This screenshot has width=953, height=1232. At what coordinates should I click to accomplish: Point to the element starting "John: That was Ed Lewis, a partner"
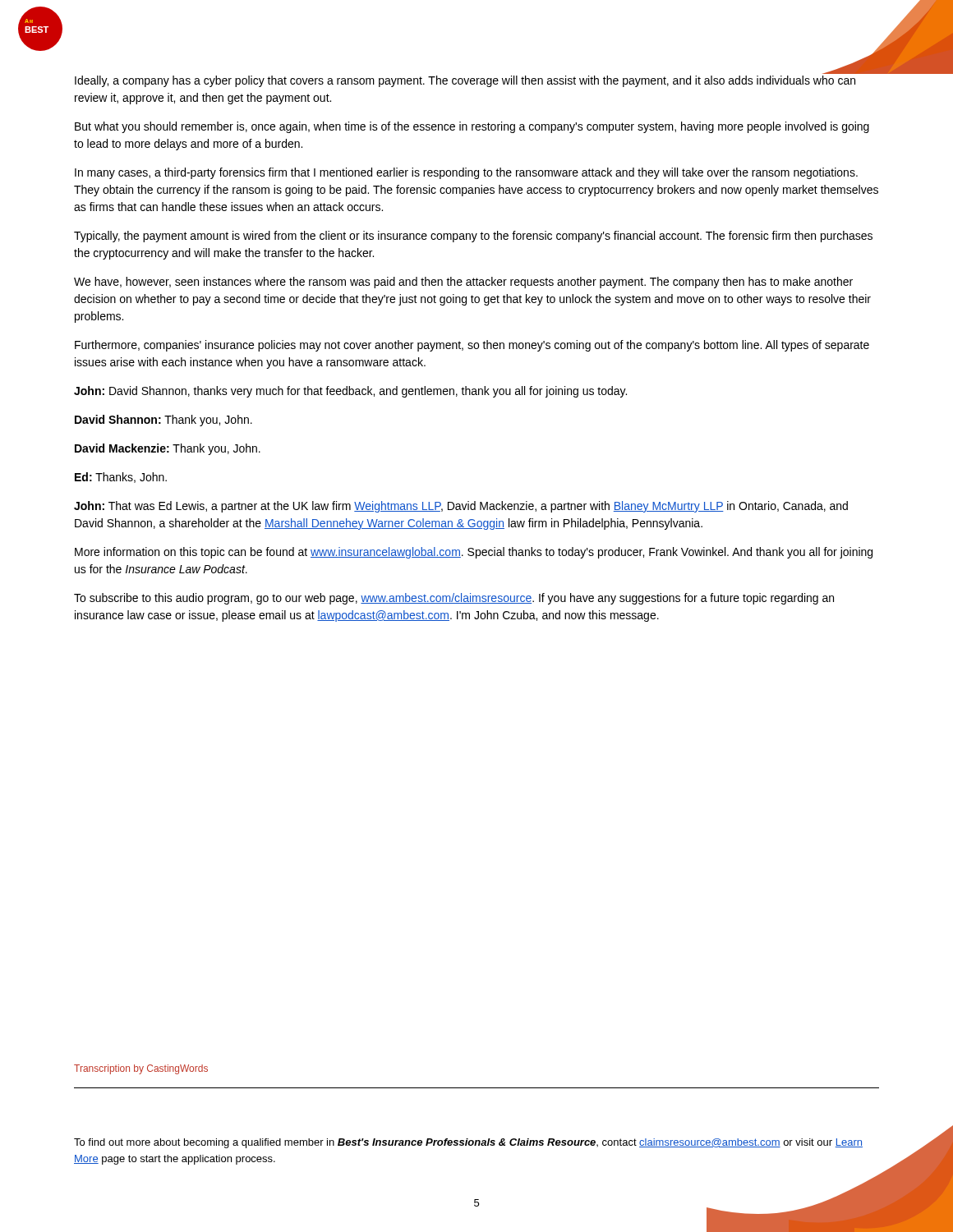461,515
